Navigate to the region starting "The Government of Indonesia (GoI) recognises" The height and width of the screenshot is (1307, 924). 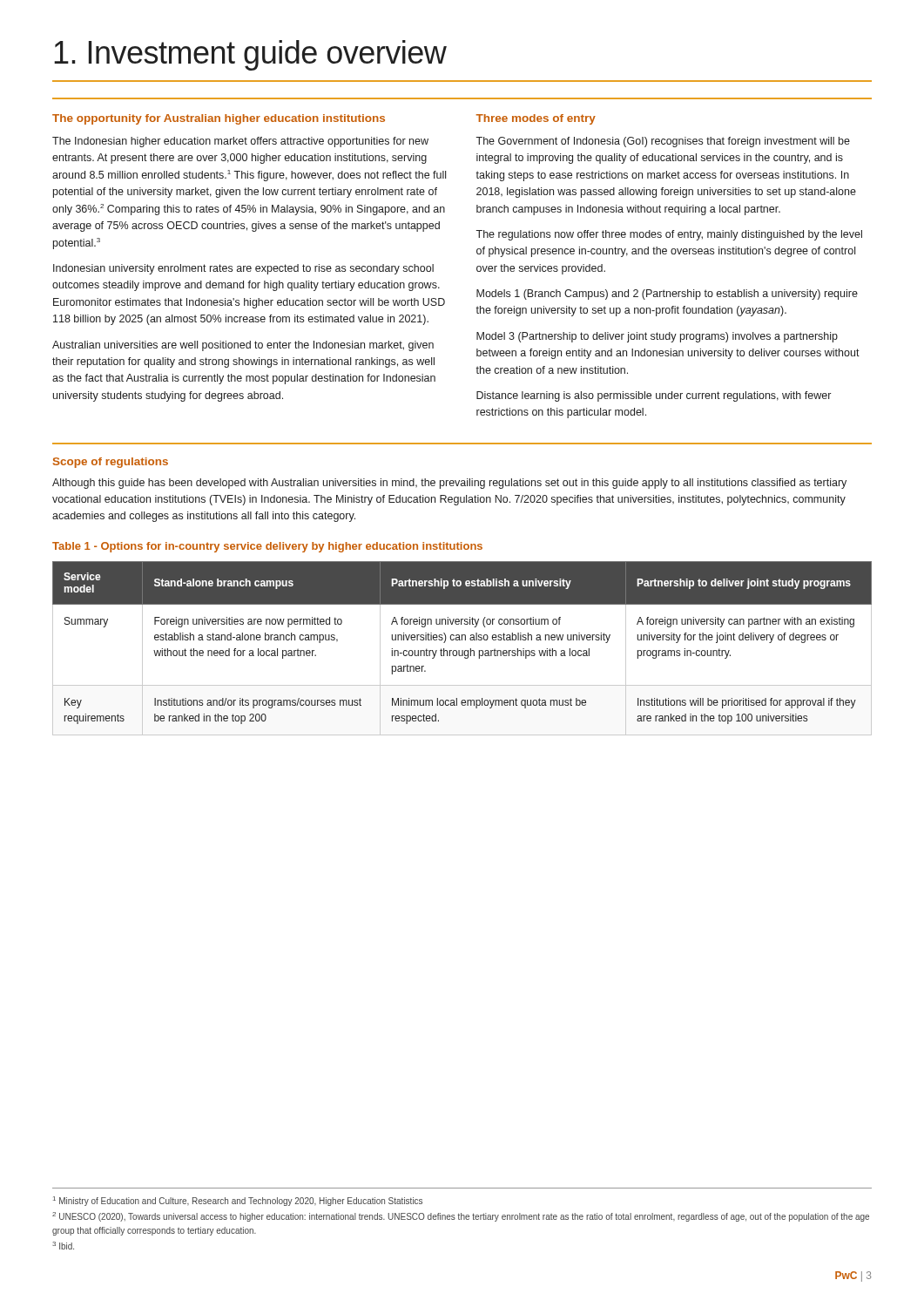674,176
